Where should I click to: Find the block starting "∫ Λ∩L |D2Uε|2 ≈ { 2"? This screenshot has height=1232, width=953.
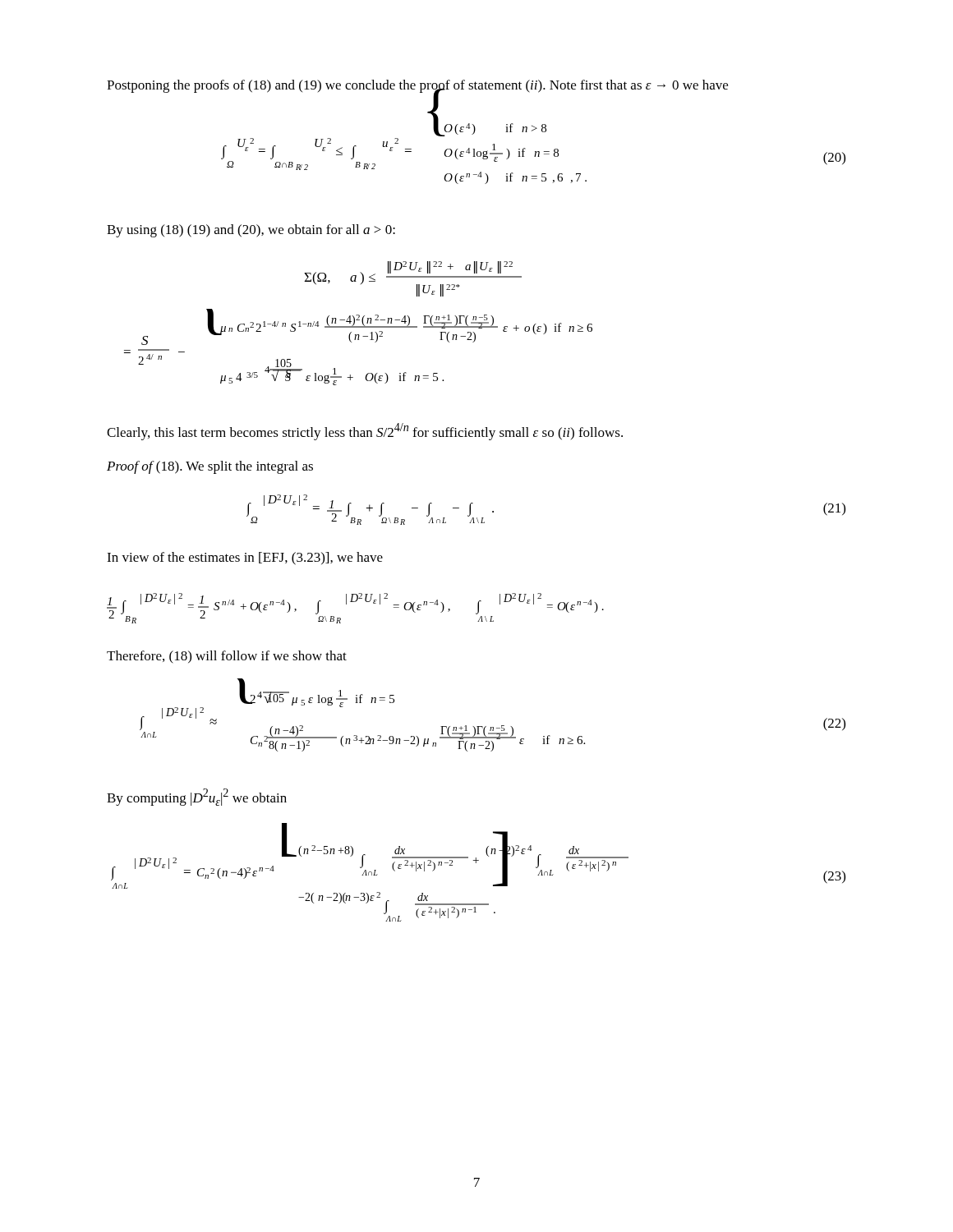493,723
